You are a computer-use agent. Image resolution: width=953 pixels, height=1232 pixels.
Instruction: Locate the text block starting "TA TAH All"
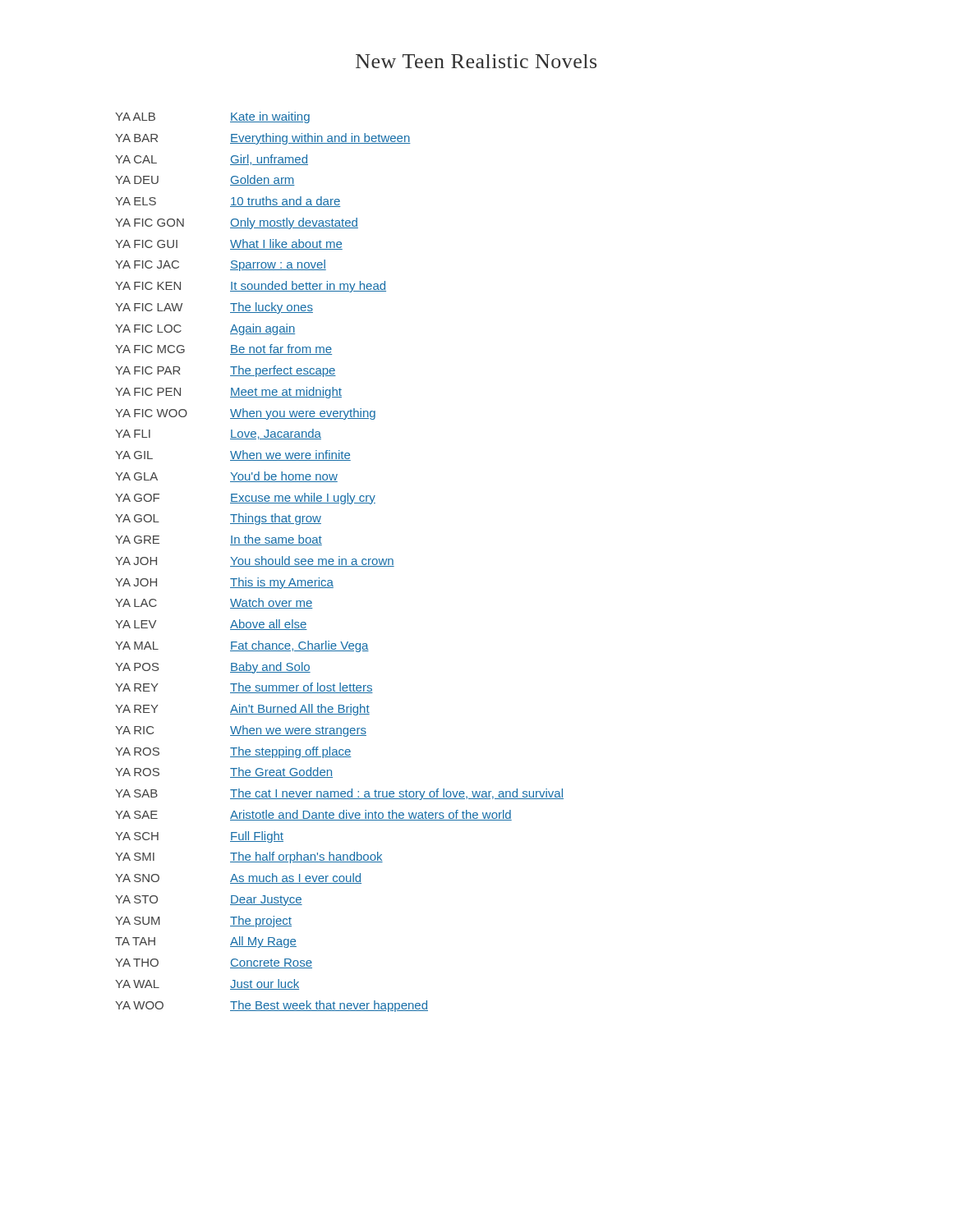140,942
